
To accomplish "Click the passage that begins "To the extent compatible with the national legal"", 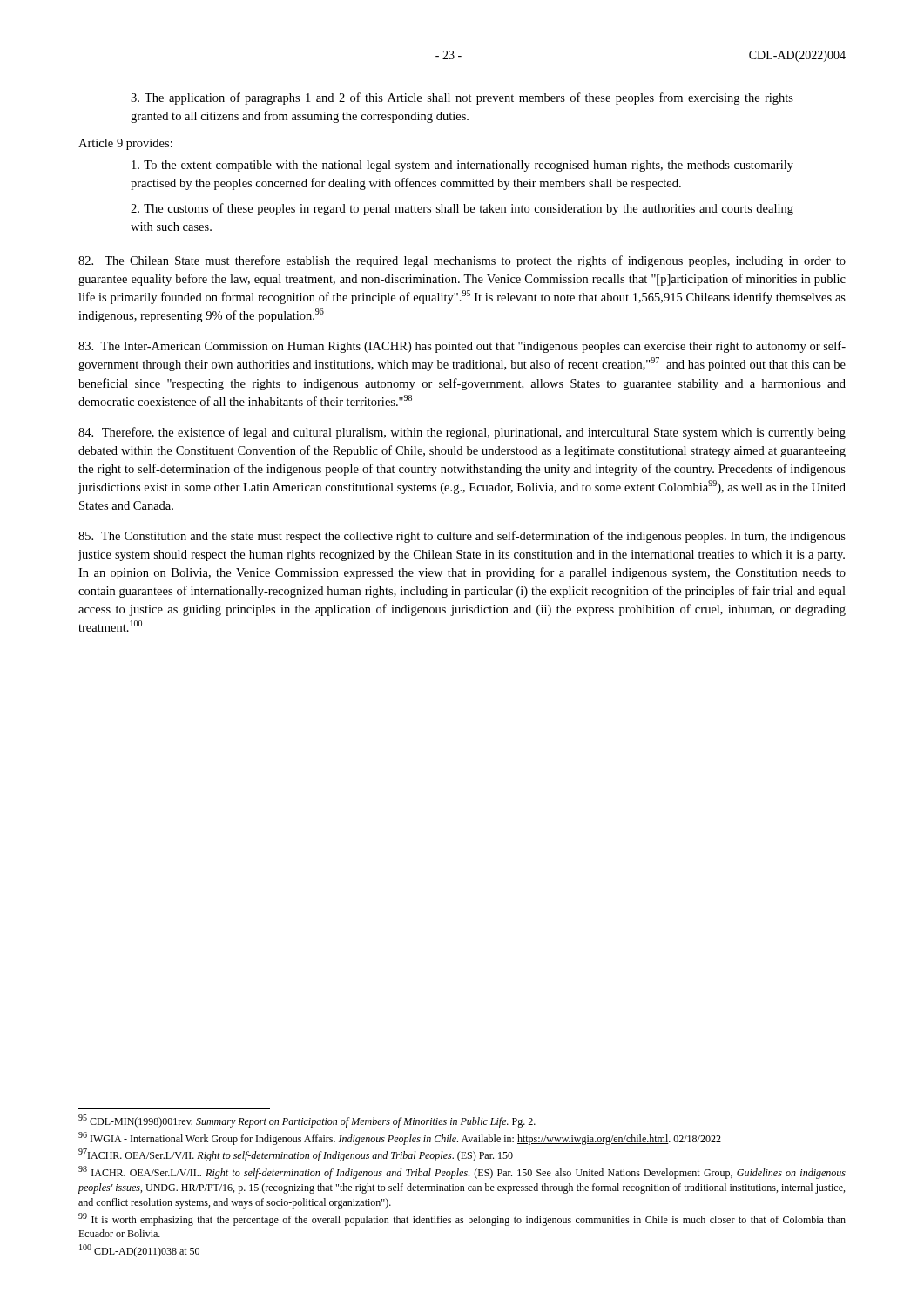I will click(x=462, y=174).
